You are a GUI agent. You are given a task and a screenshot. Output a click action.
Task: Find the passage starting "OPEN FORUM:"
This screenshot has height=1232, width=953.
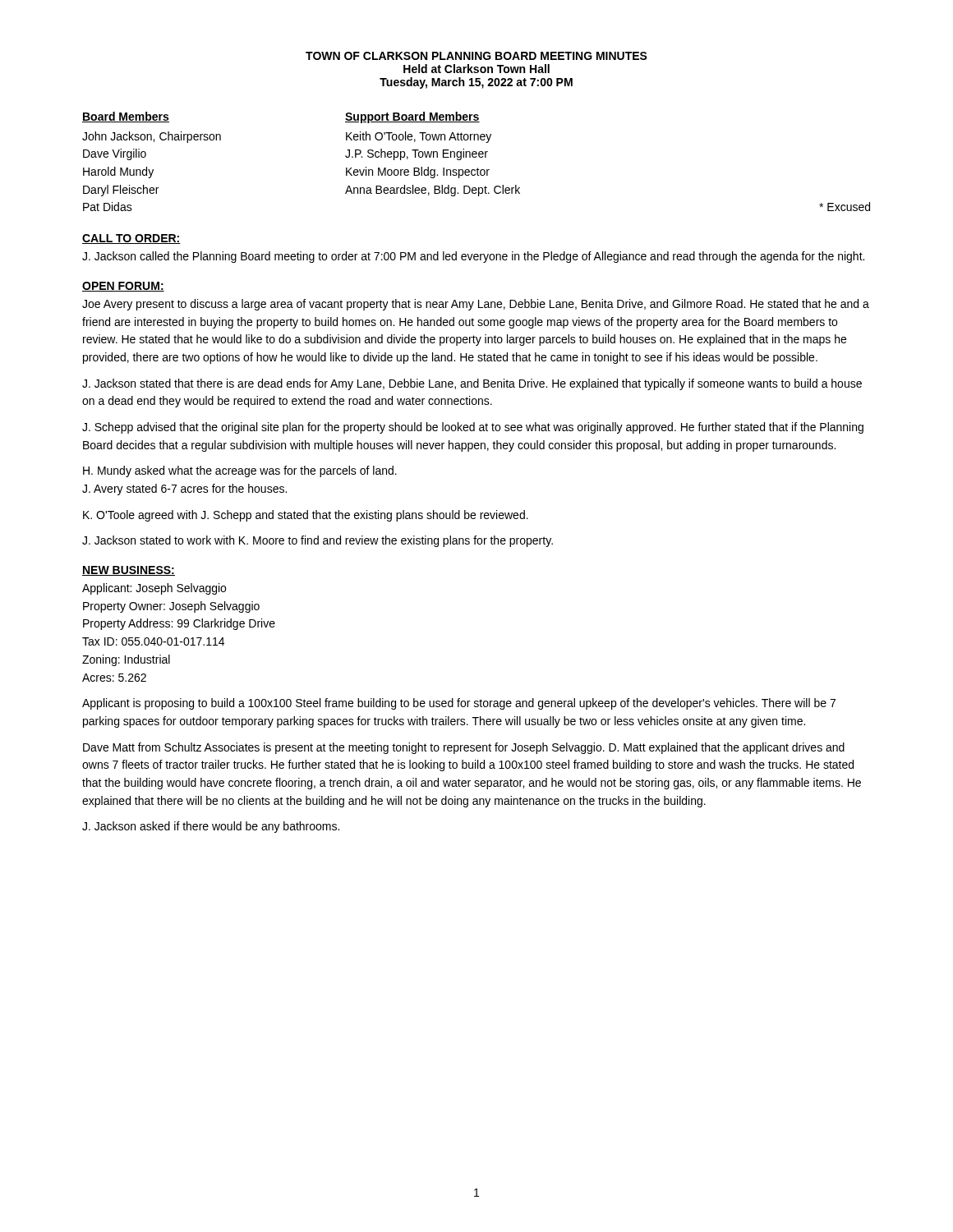123,286
